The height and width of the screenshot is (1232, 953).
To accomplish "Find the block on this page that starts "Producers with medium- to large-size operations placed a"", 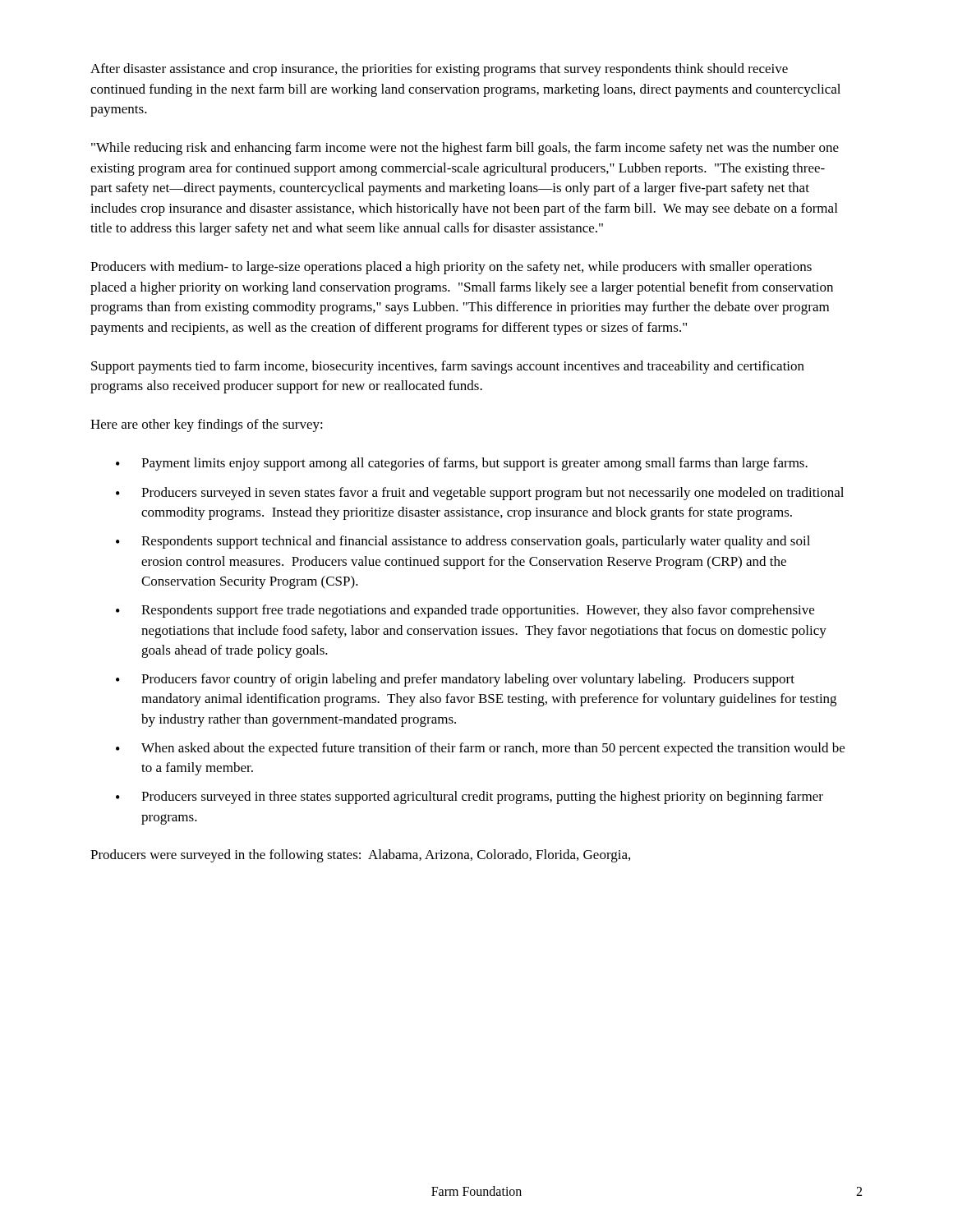I will [x=462, y=297].
